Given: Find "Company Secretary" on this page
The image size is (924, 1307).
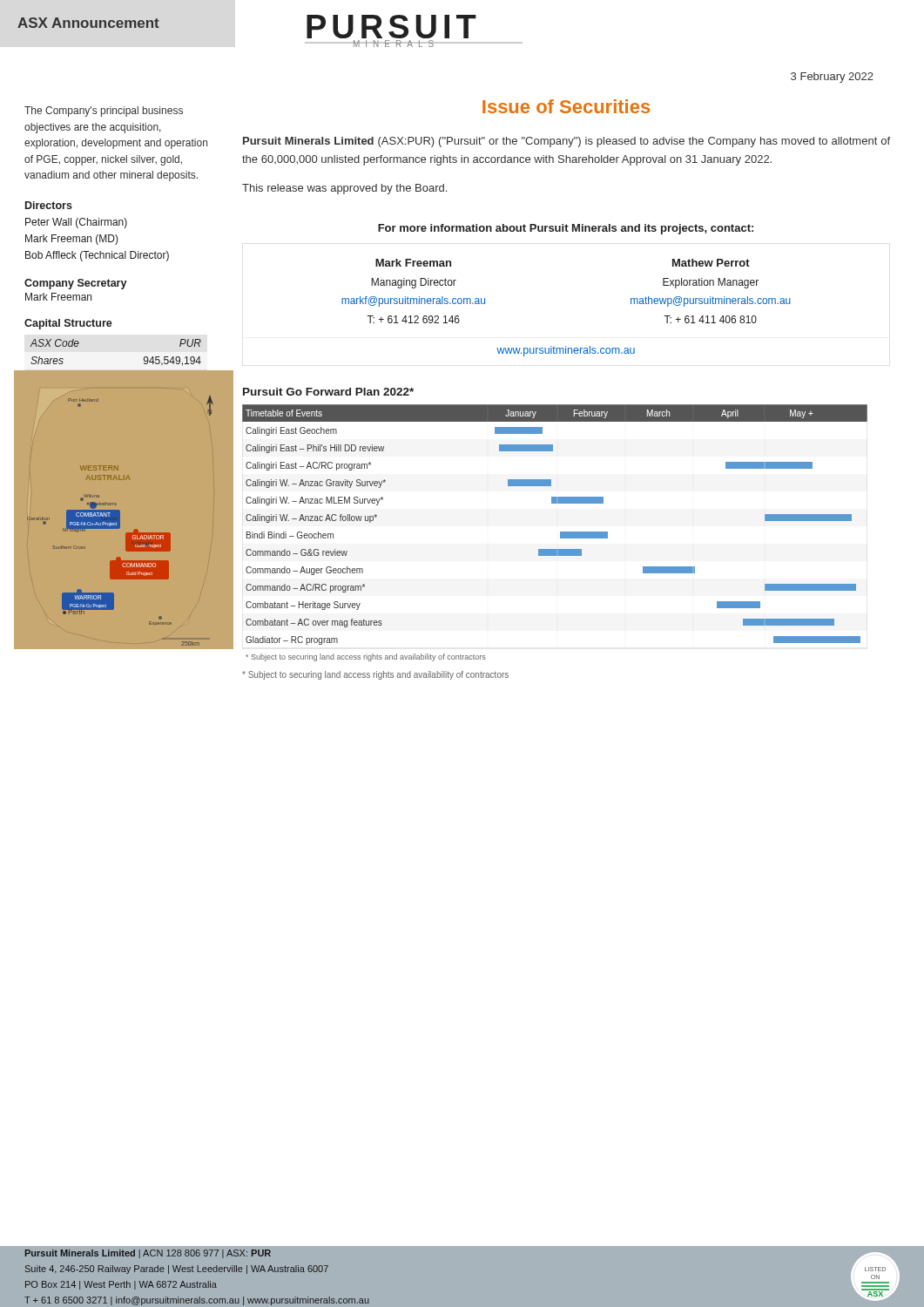Looking at the screenshot, I should [76, 283].
